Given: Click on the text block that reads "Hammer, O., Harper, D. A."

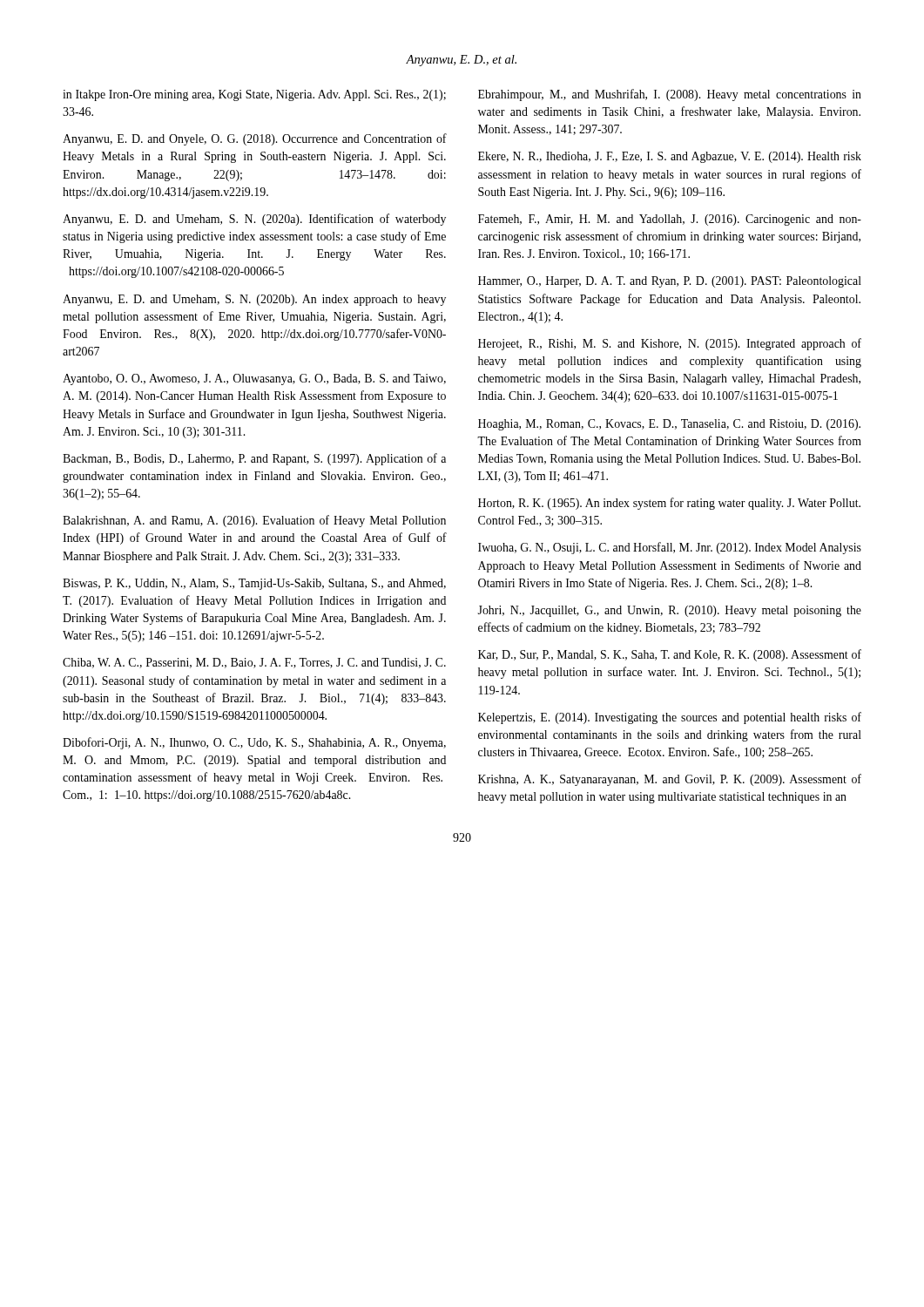Looking at the screenshot, I should [669, 299].
